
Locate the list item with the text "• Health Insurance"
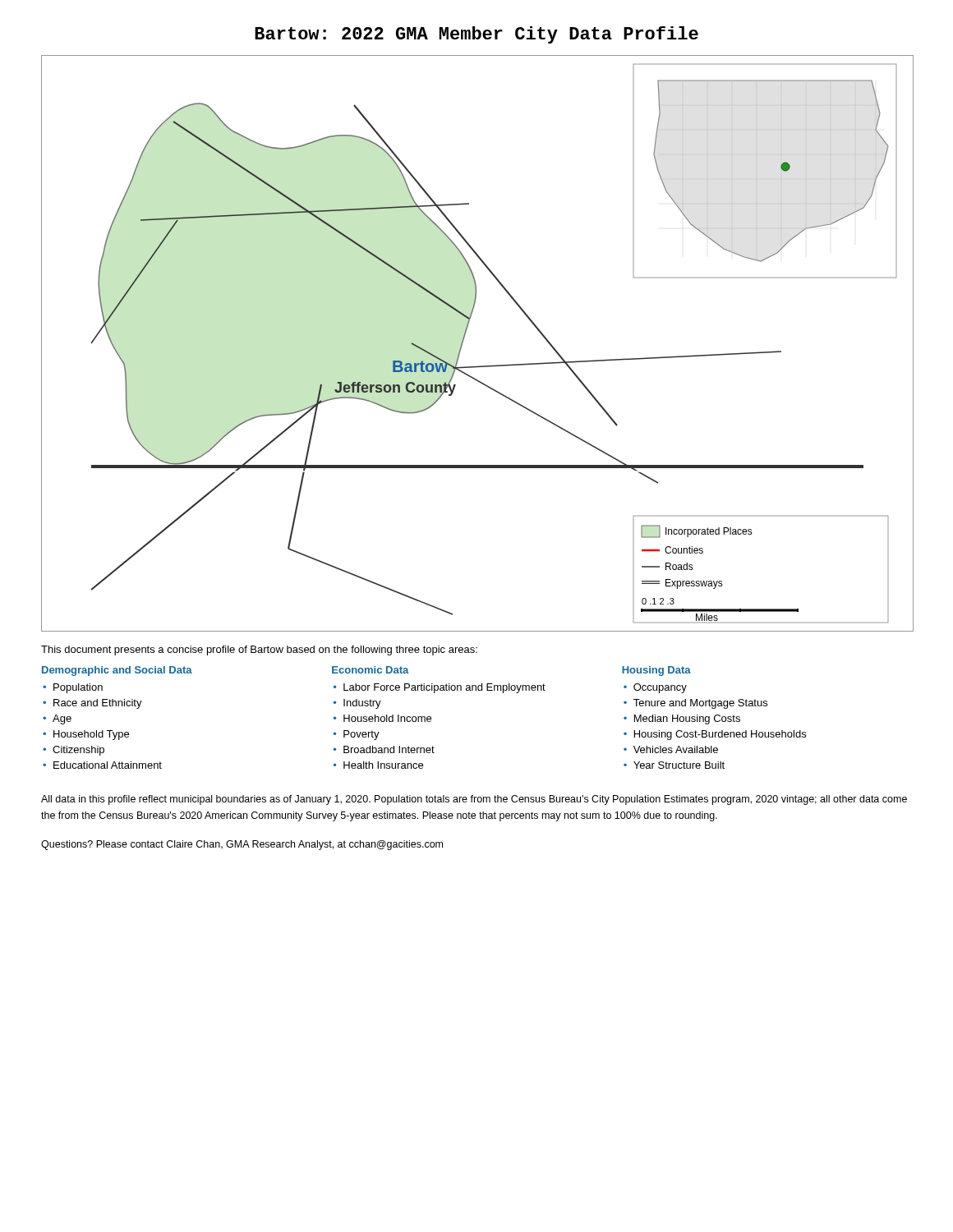[x=378, y=765]
